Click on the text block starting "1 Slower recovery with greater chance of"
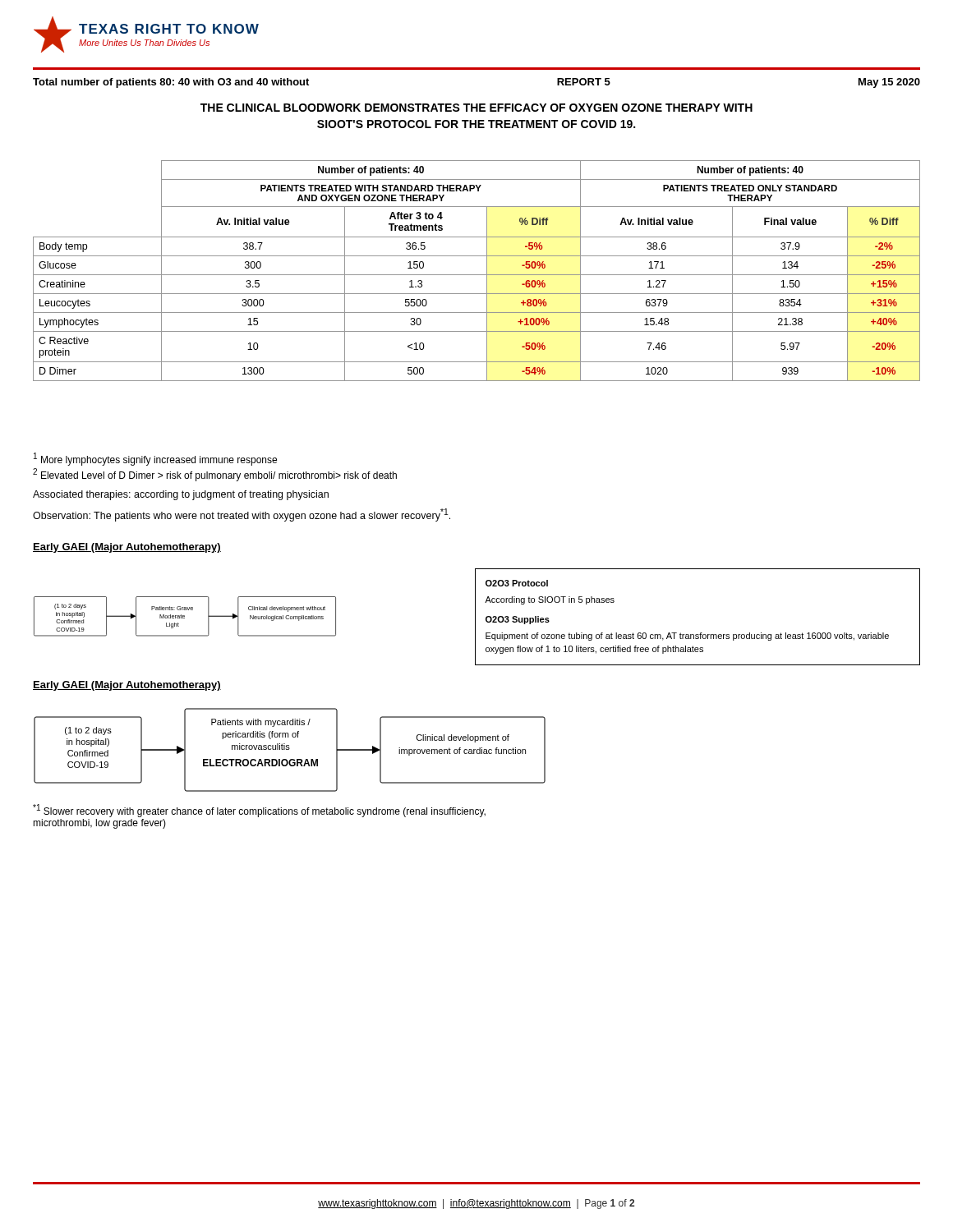The height and width of the screenshot is (1232, 953). 260,816
